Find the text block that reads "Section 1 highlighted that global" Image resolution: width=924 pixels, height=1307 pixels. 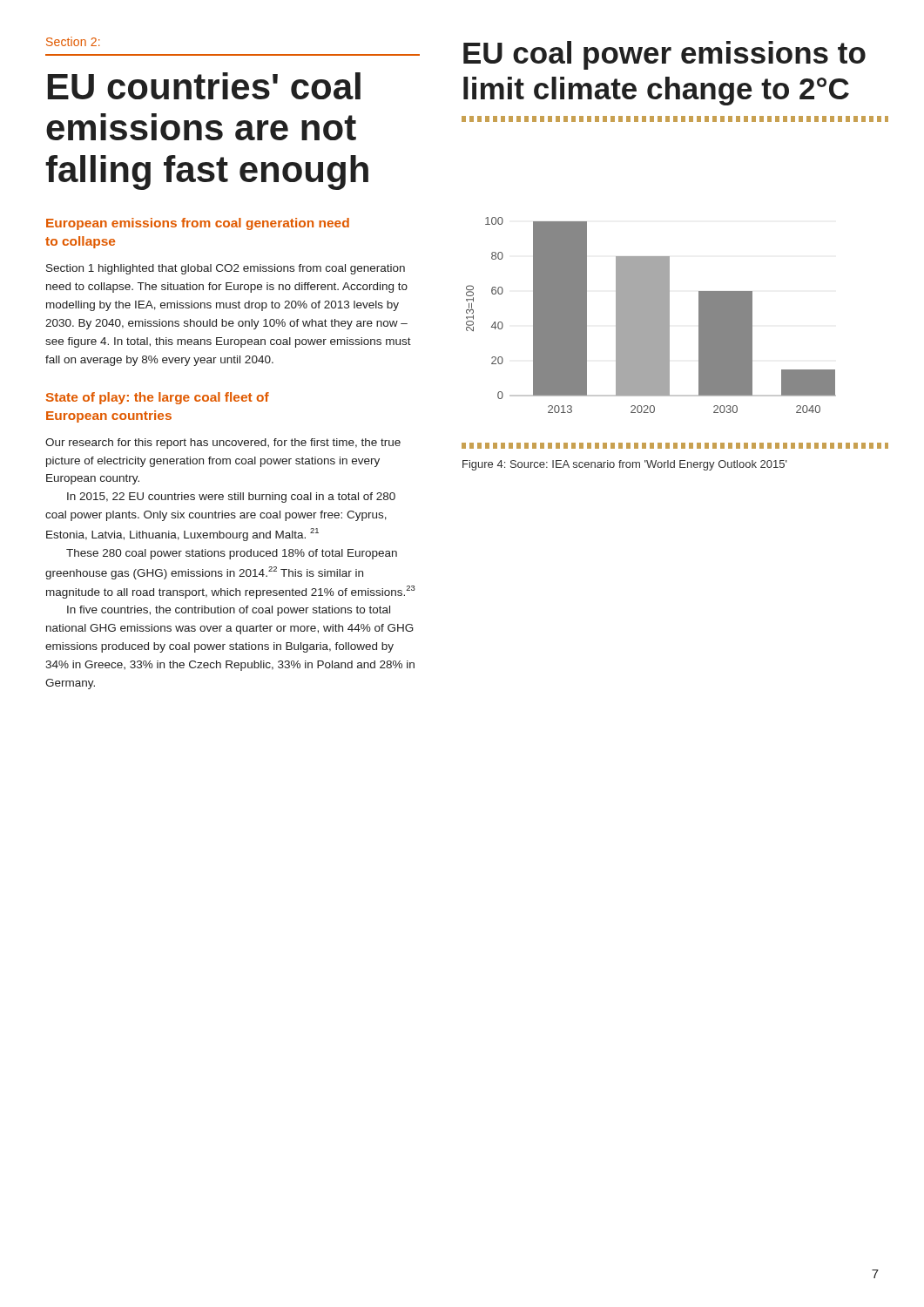tap(228, 314)
